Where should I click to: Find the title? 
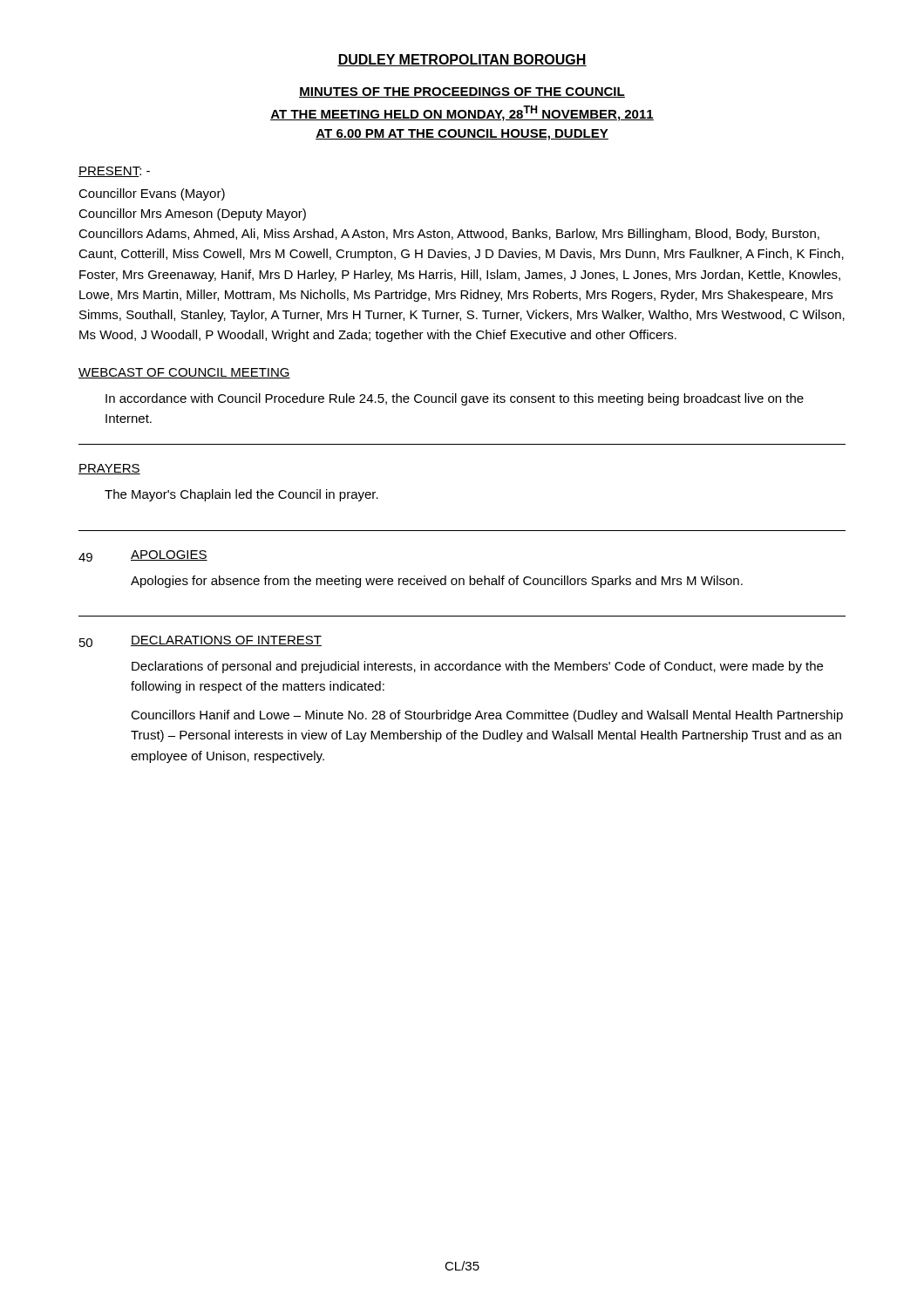(462, 98)
